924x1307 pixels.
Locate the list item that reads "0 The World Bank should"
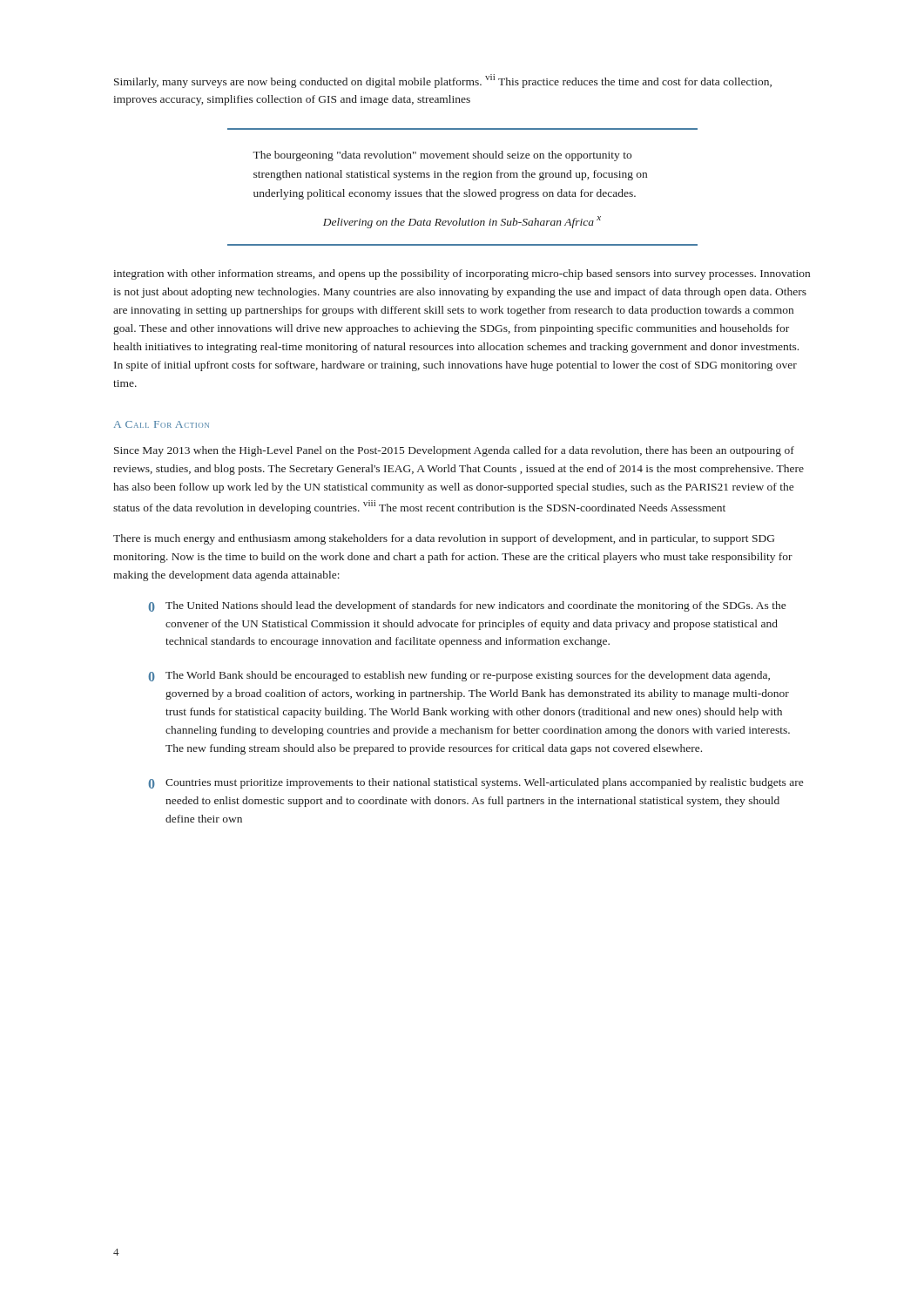pyautogui.click(x=479, y=713)
